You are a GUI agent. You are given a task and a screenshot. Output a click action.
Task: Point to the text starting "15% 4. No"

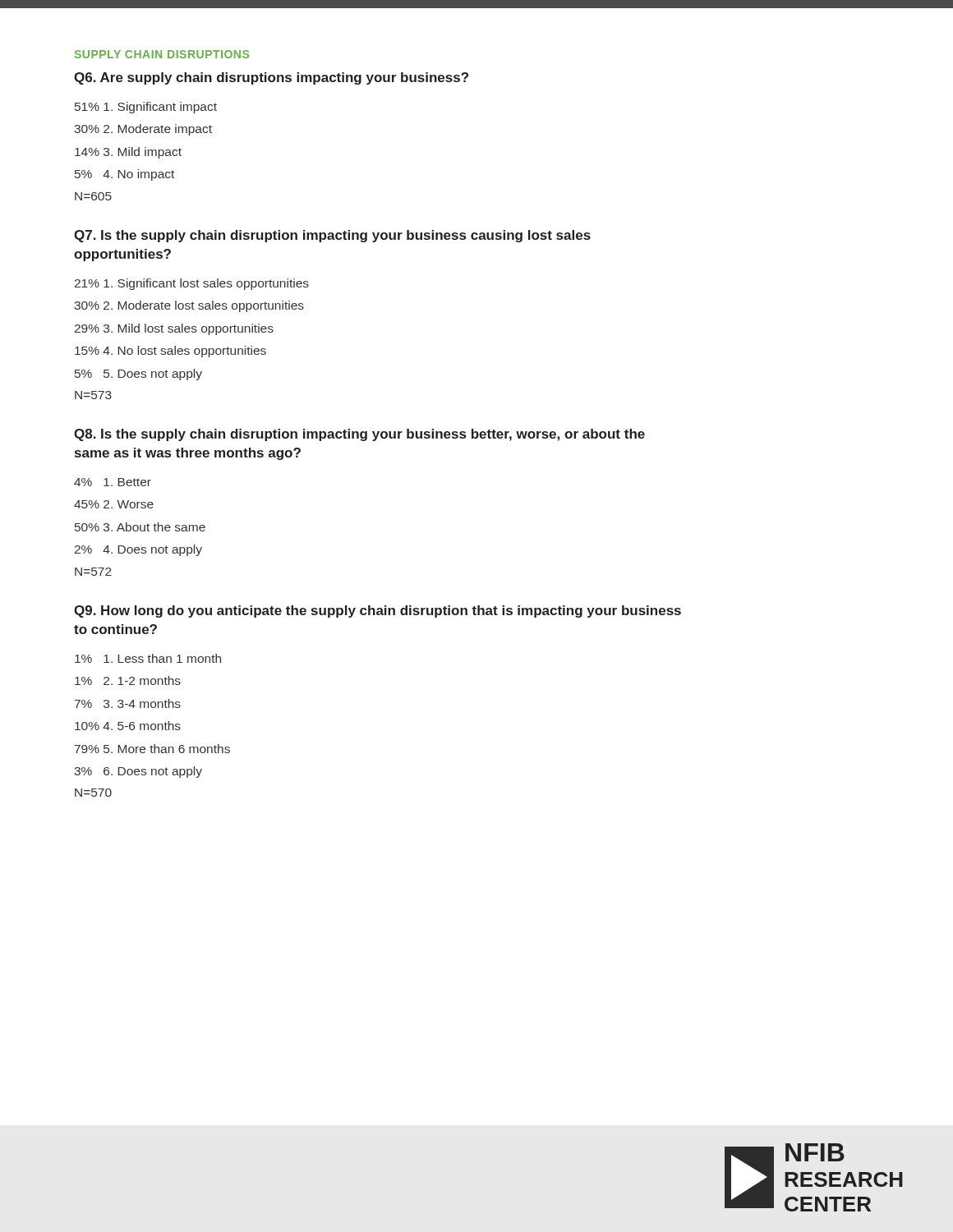[x=170, y=350]
